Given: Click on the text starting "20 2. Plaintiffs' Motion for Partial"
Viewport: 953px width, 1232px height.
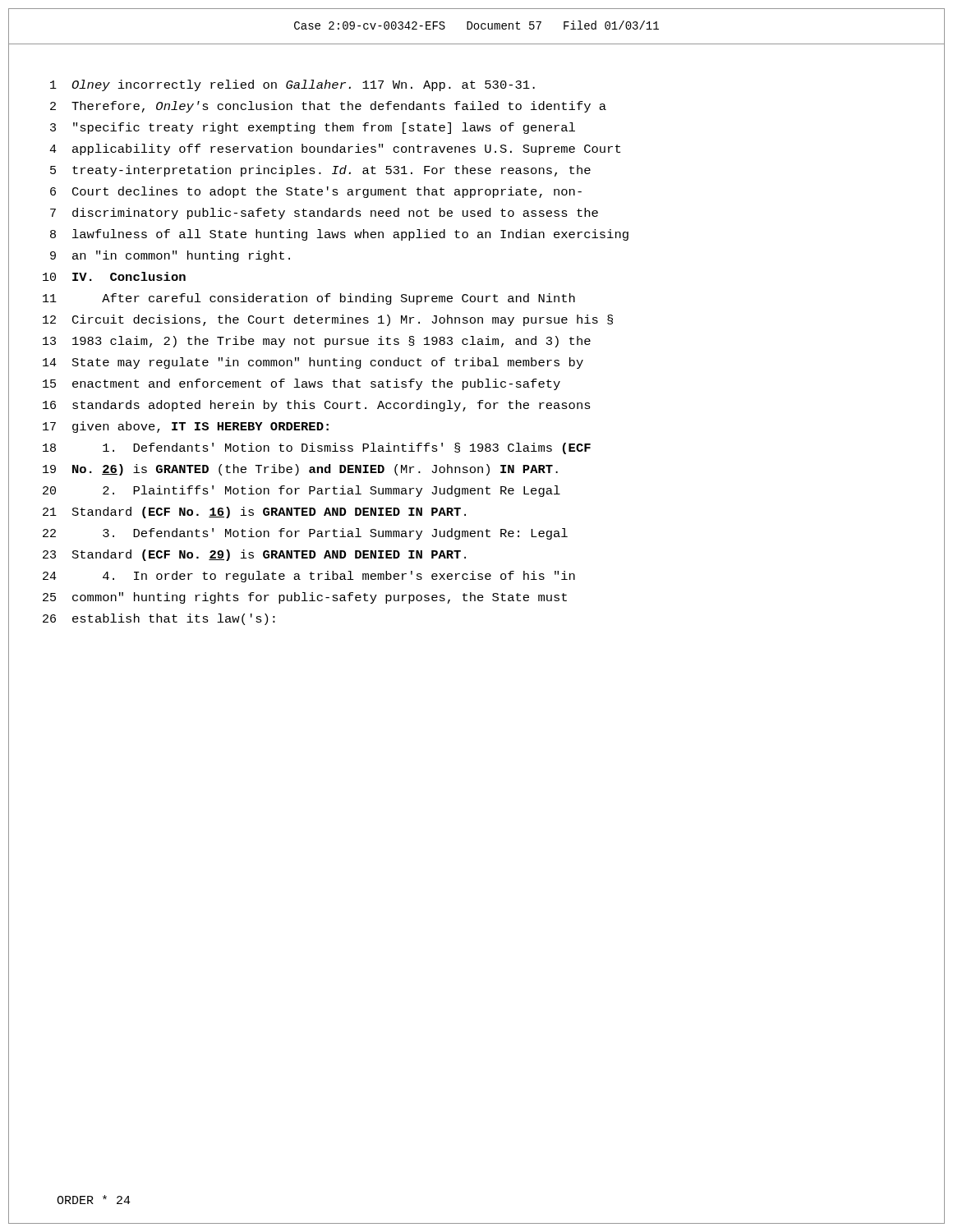Looking at the screenshot, I should coord(476,503).
